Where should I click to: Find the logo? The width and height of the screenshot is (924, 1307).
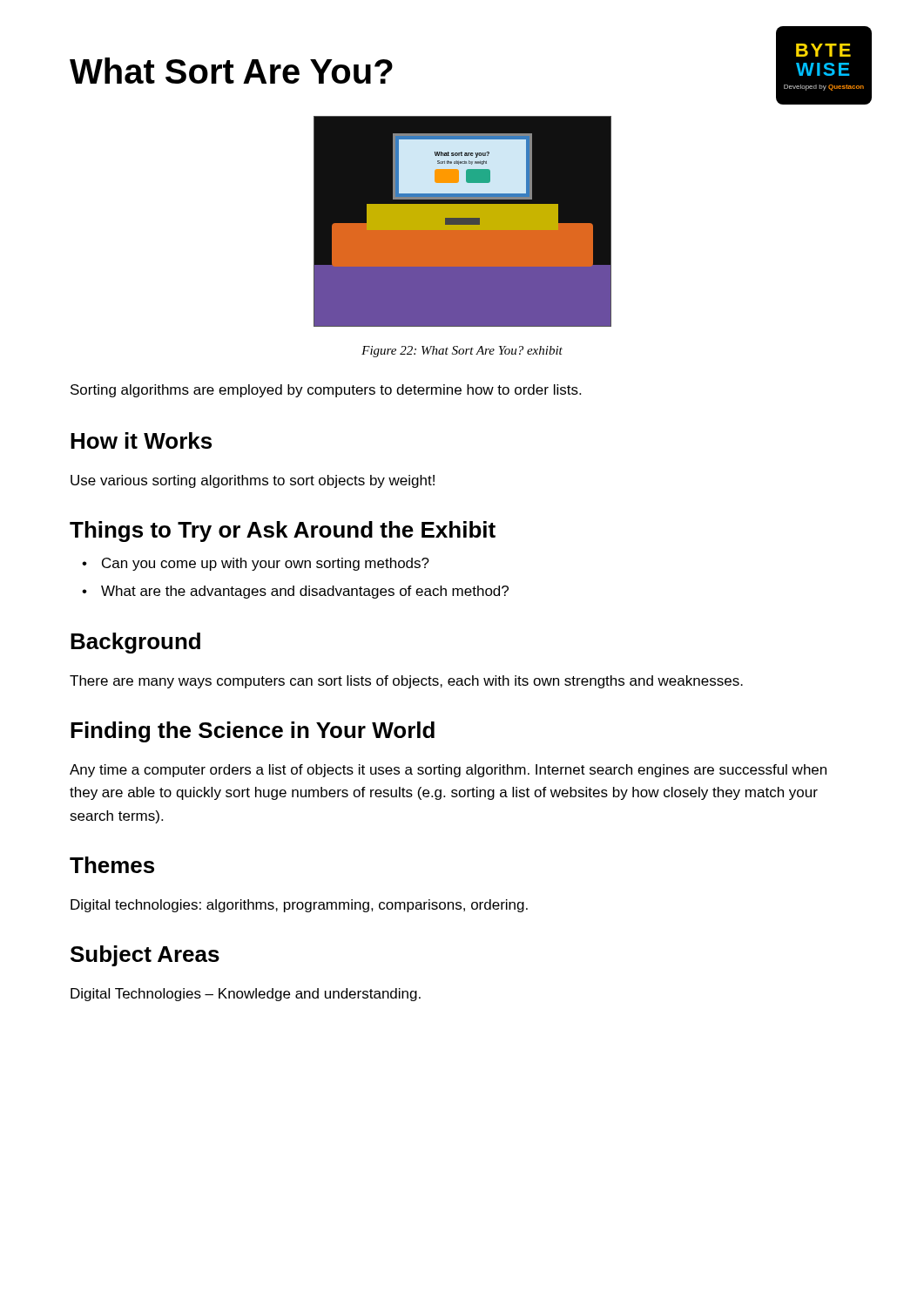pyautogui.click(x=824, y=65)
